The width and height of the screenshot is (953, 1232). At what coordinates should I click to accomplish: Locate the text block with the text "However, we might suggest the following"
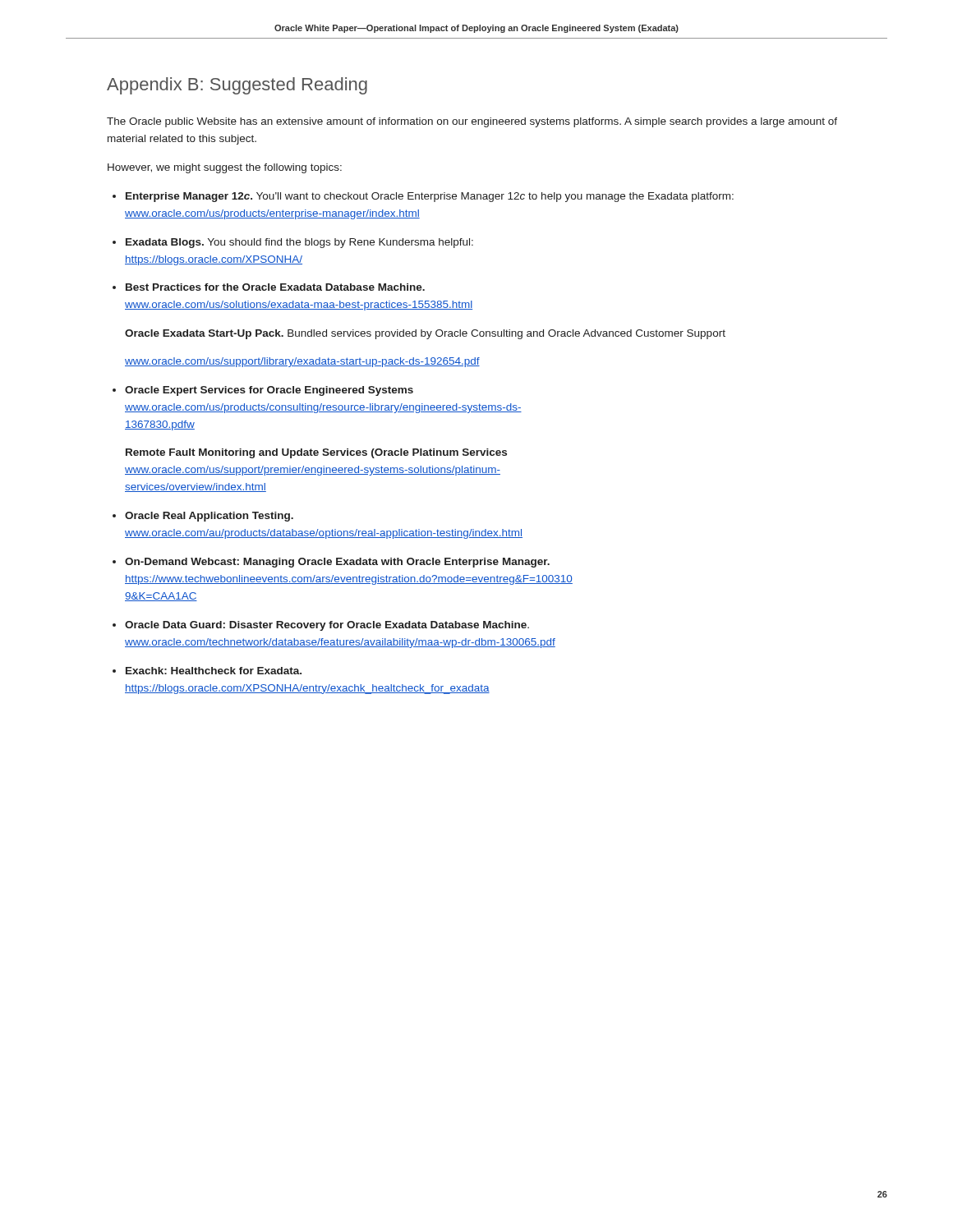click(x=225, y=167)
